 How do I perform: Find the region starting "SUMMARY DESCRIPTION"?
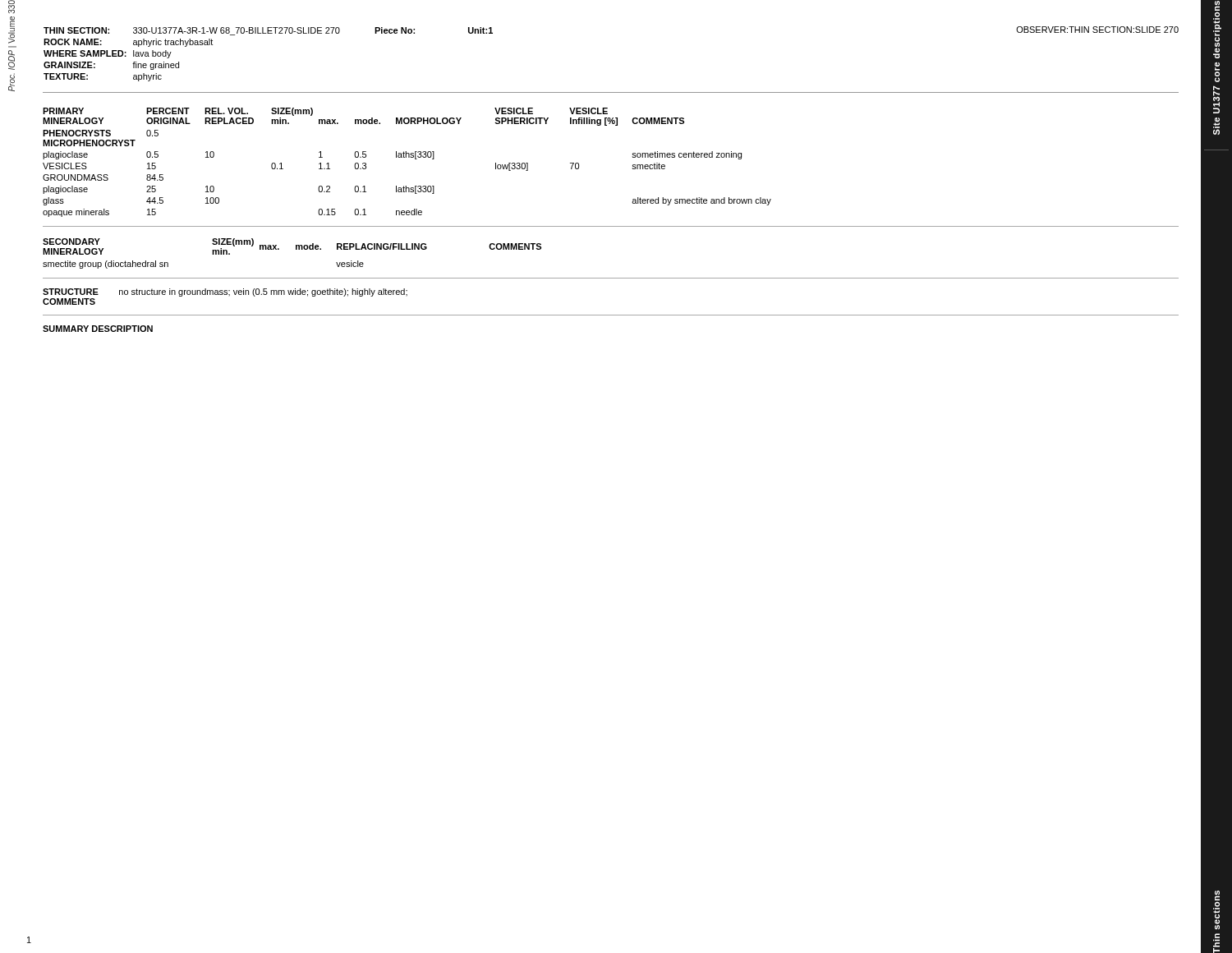click(x=98, y=329)
